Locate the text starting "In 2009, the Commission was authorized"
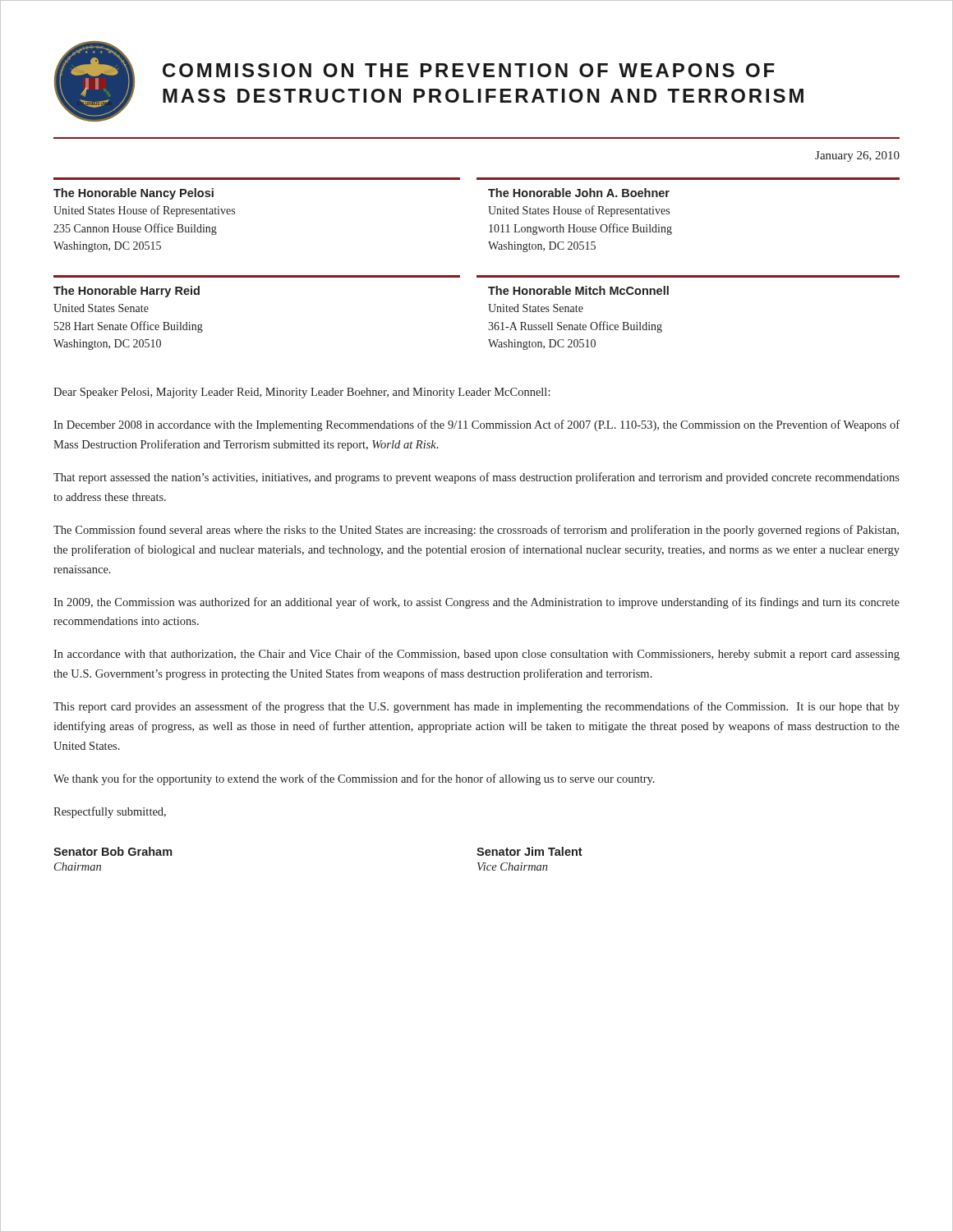953x1232 pixels. (476, 611)
